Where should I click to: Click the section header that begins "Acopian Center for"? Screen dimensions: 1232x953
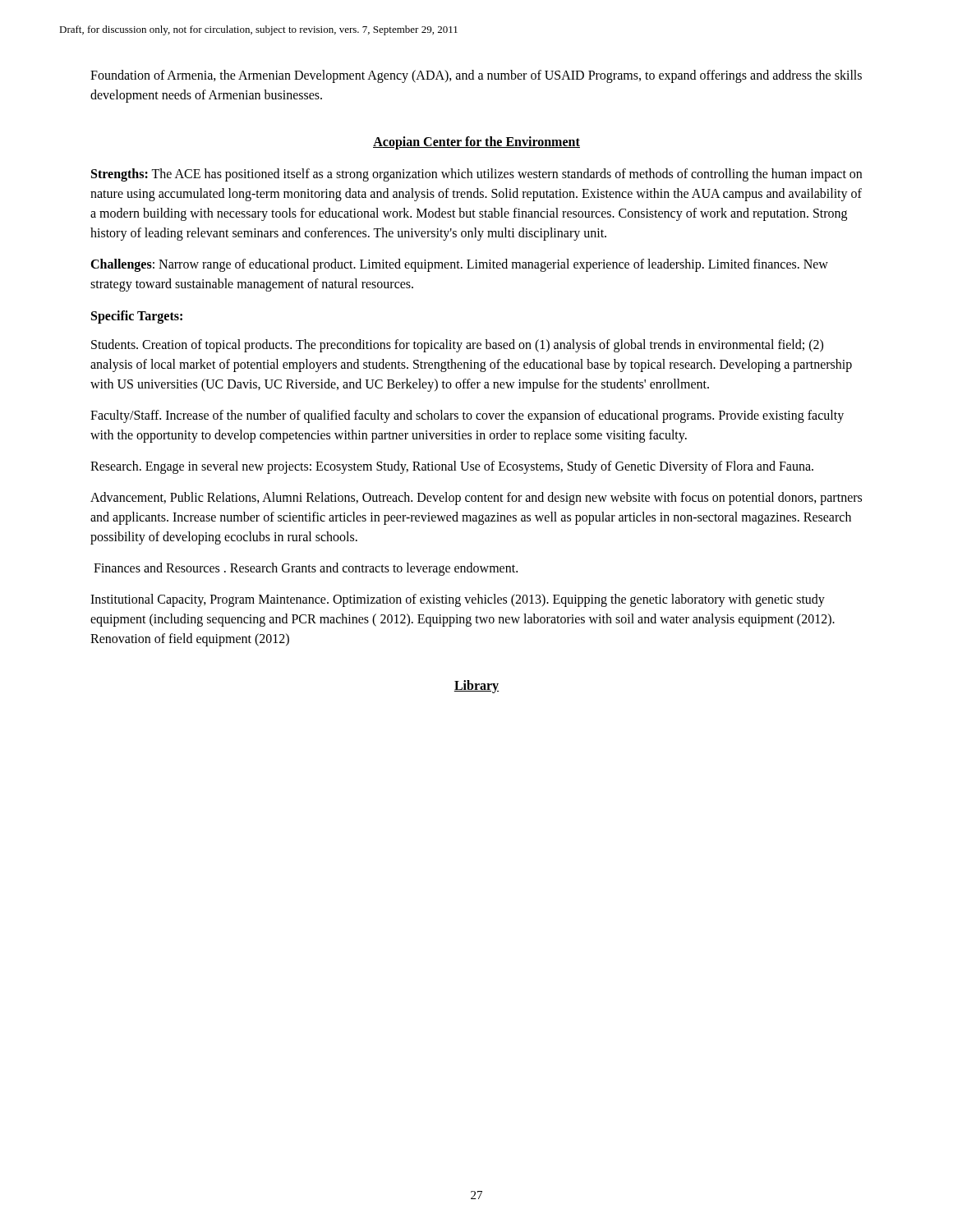[476, 142]
